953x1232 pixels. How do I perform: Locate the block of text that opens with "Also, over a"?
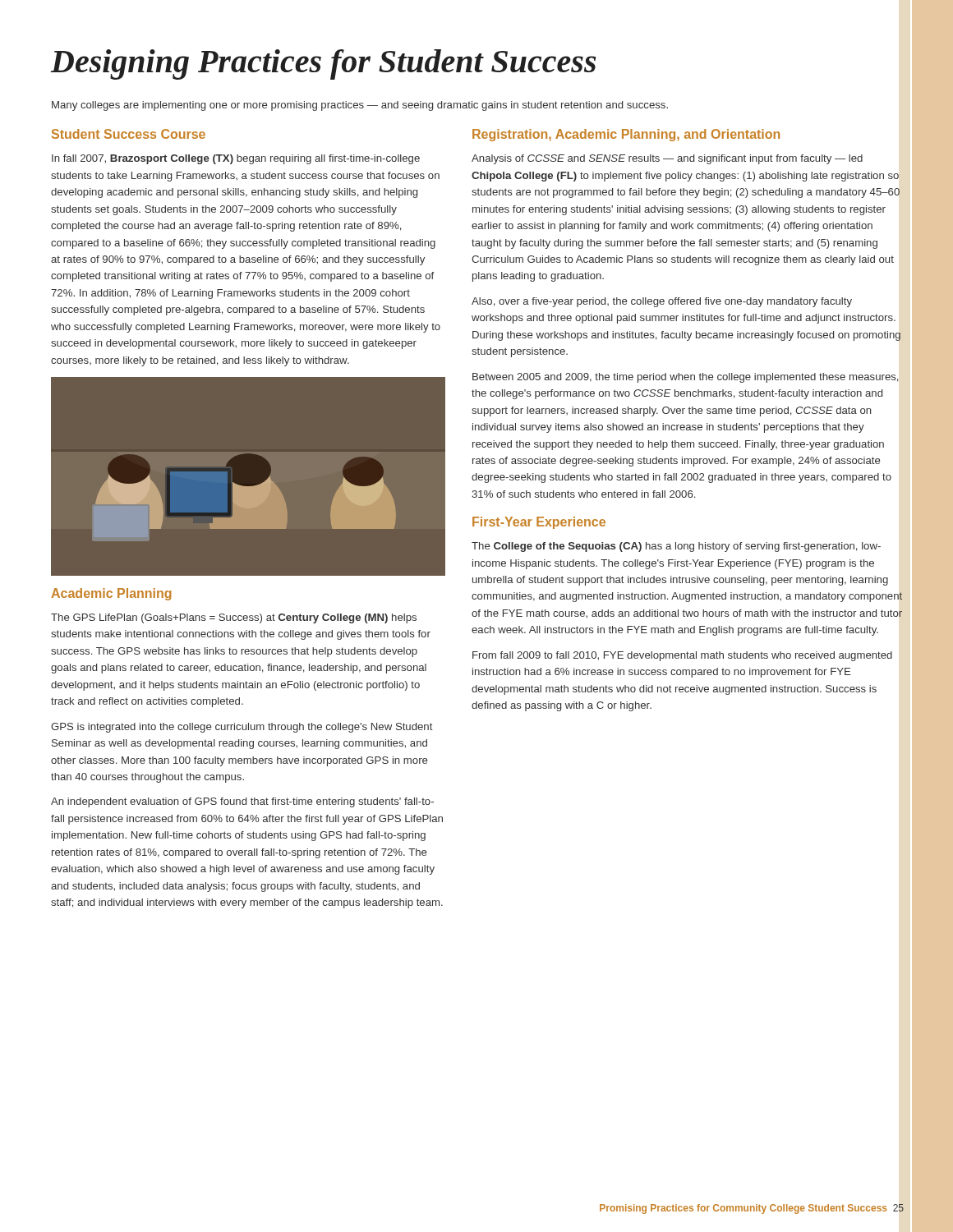pyautogui.click(x=686, y=326)
